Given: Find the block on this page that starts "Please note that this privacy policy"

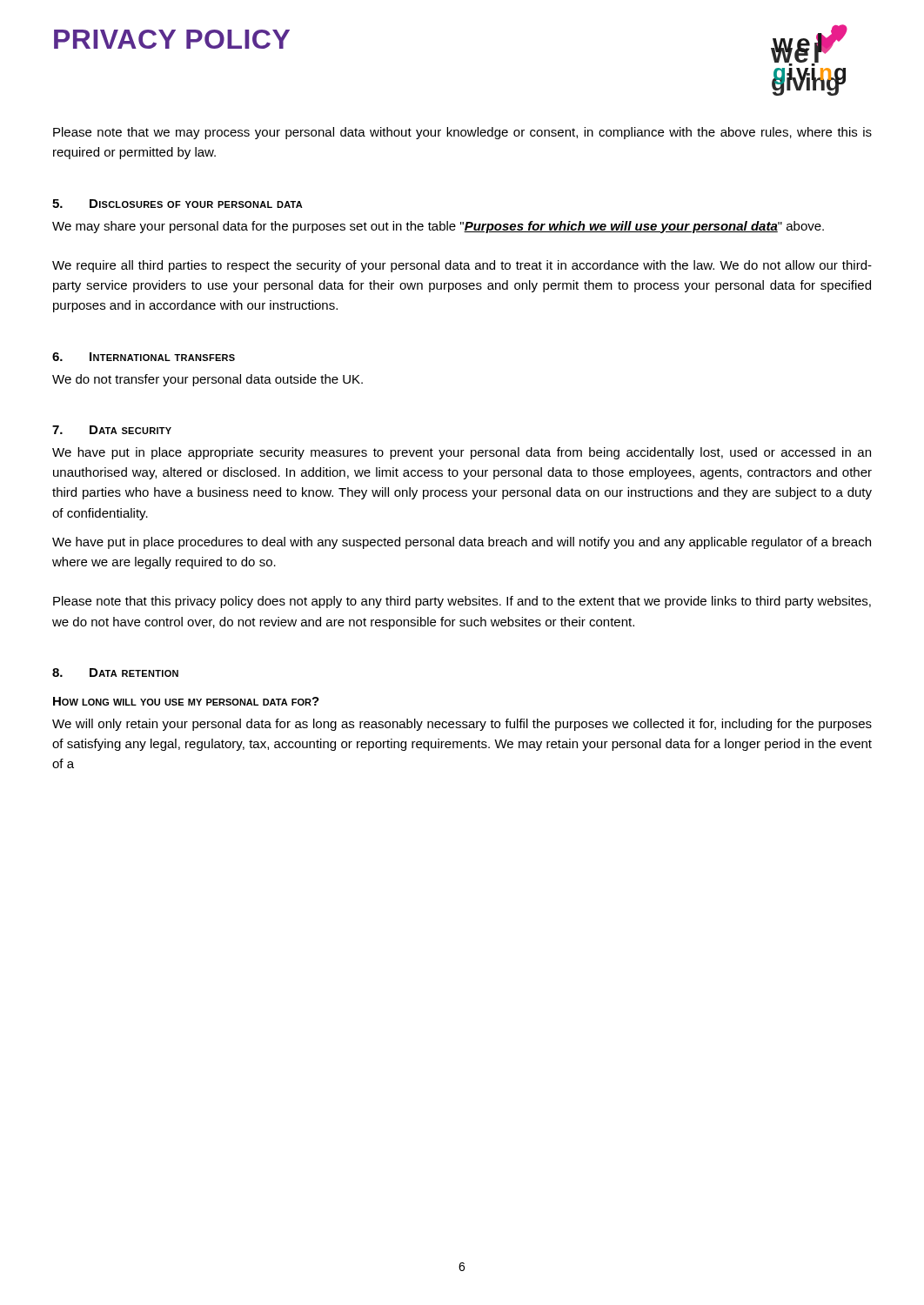Looking at the screenshot, I should 462,611.
